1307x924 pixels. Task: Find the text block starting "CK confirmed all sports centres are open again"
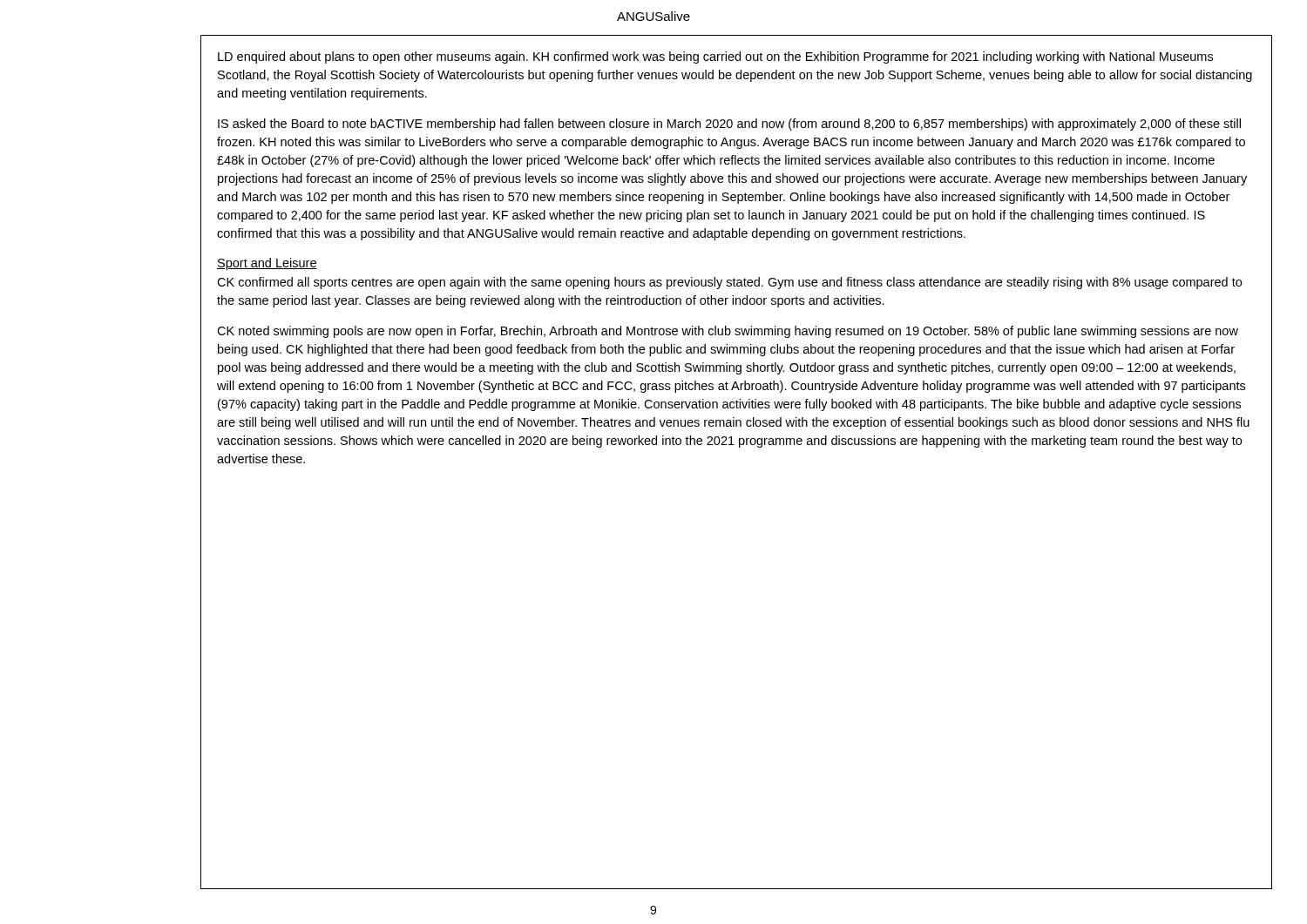(x=730, y=291)
